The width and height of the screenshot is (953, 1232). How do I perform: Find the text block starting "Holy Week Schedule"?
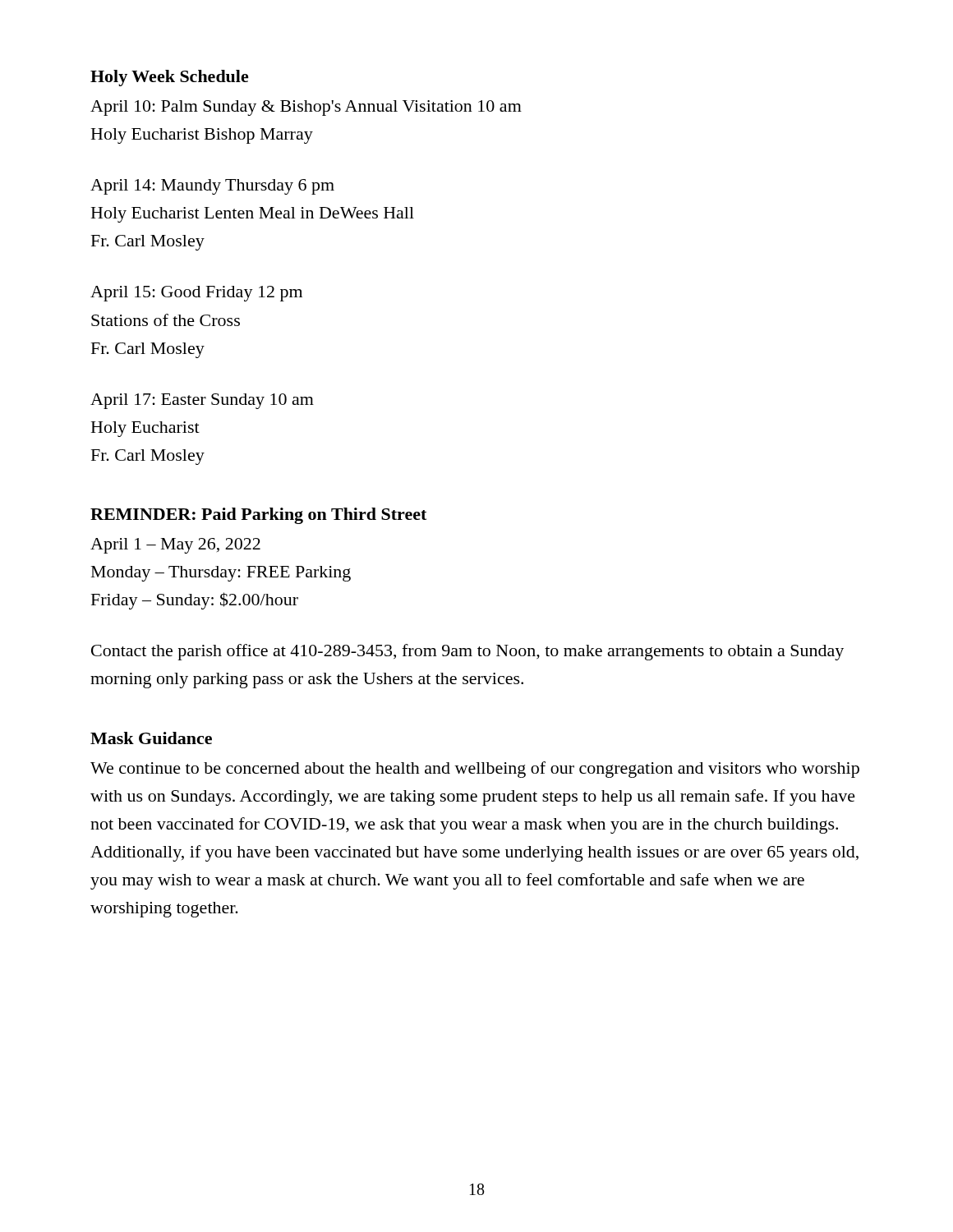[170, 76]
